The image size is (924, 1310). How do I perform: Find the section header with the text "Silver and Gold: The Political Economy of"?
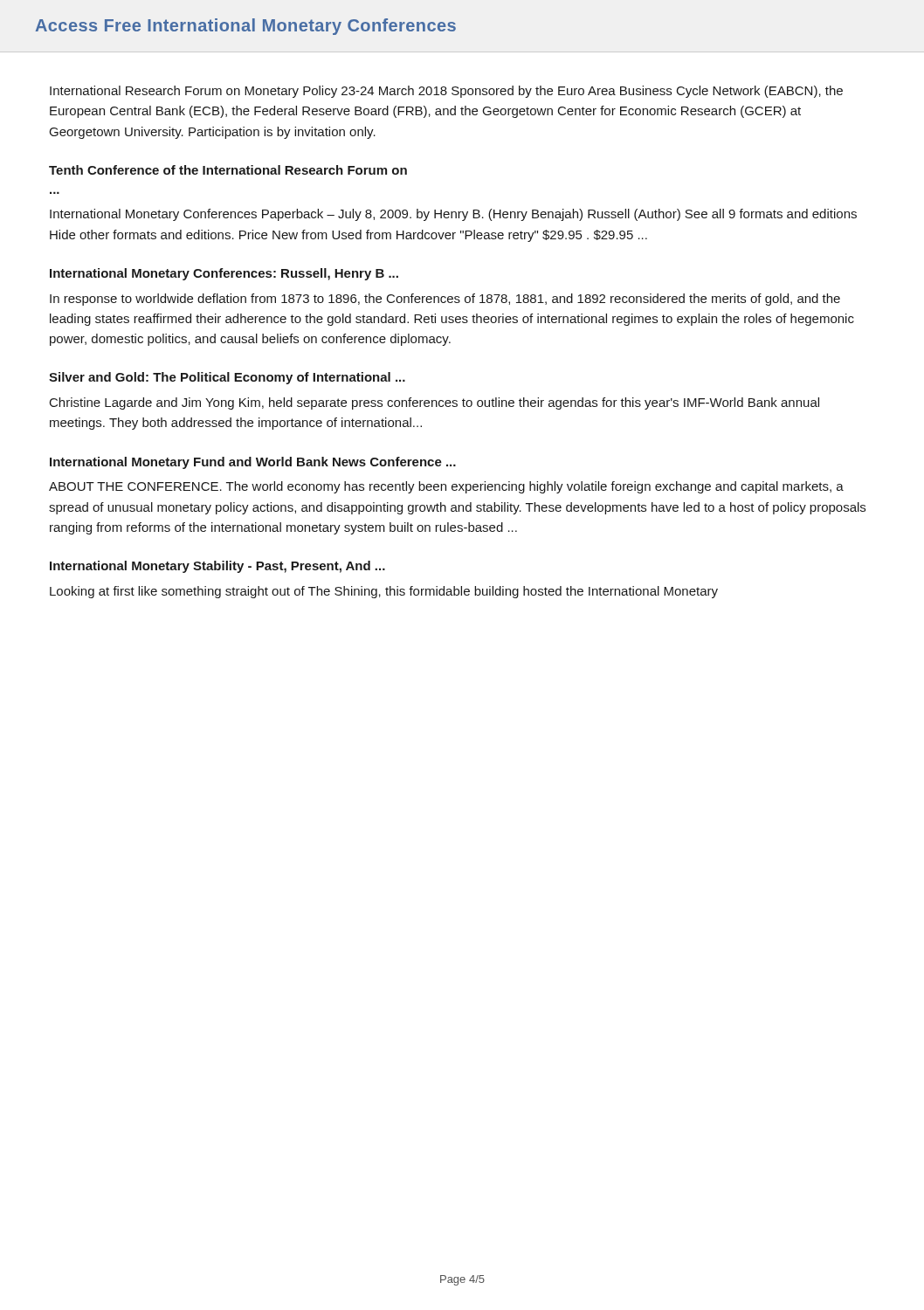click(x=227, y=377)
